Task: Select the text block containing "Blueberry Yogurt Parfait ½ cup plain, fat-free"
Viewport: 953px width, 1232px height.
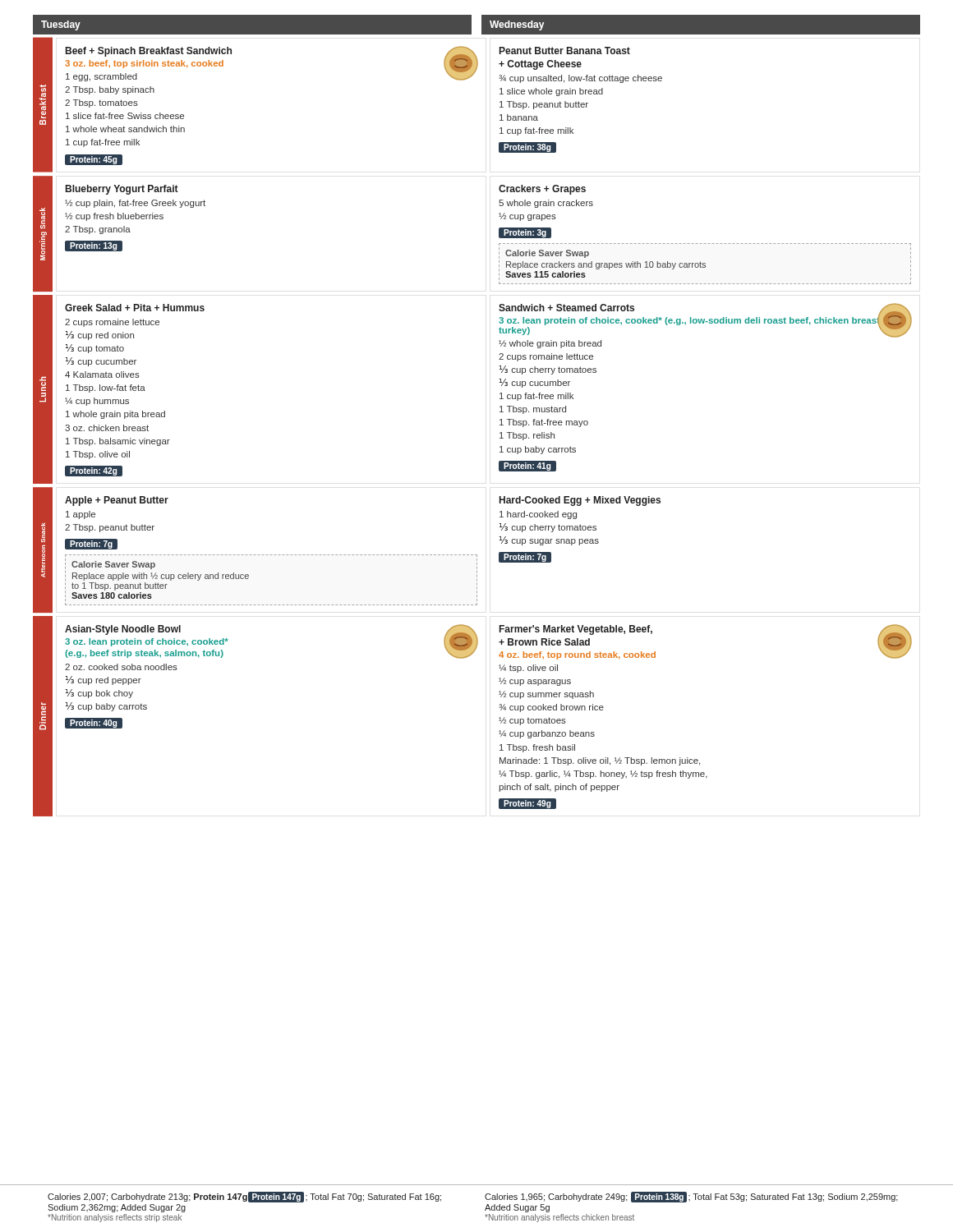Action: 122,190
